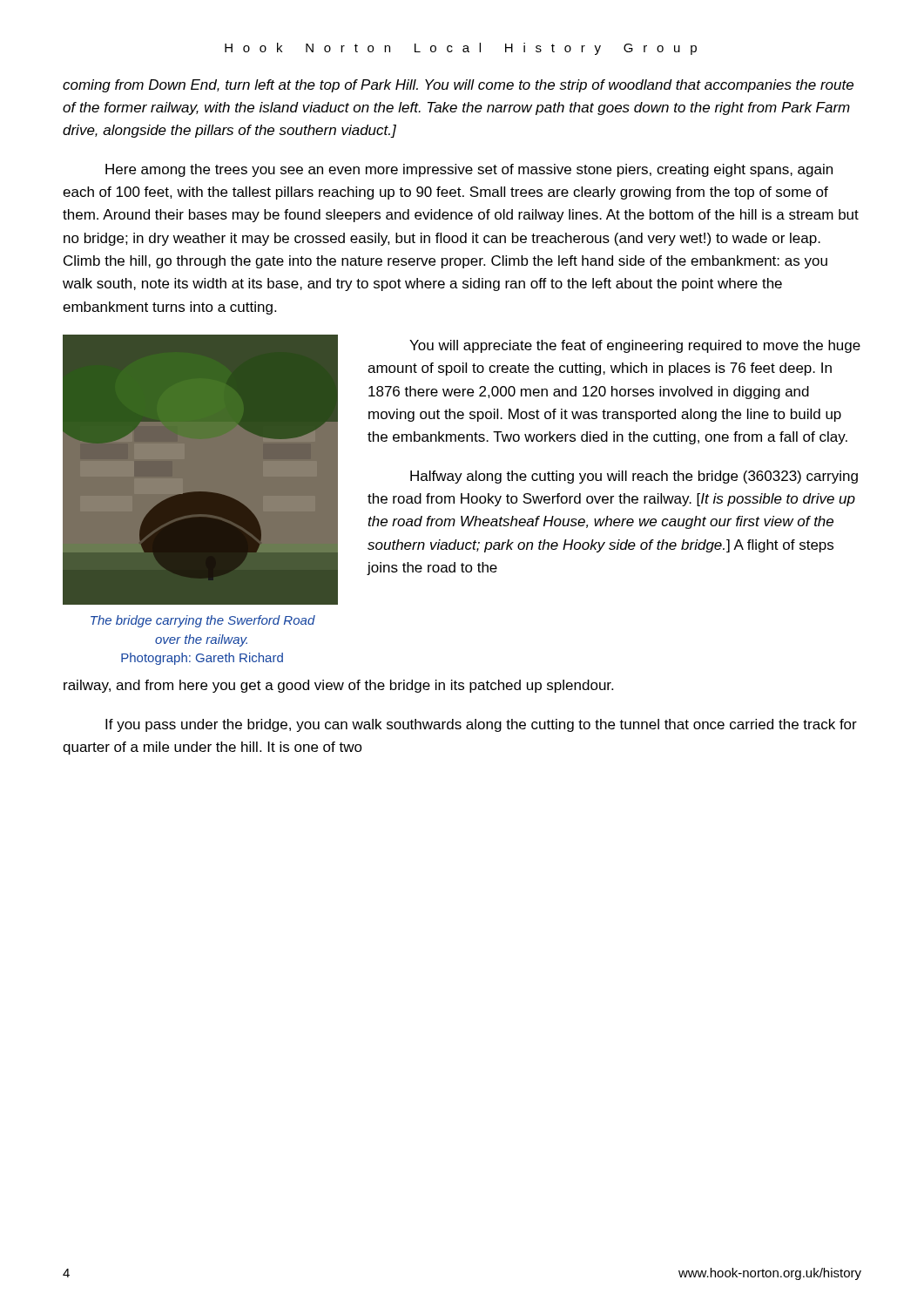The image size is (924, 1307).
Task: Select the text block starting "Here among the trees you see an"
Action: coord(462,239)
